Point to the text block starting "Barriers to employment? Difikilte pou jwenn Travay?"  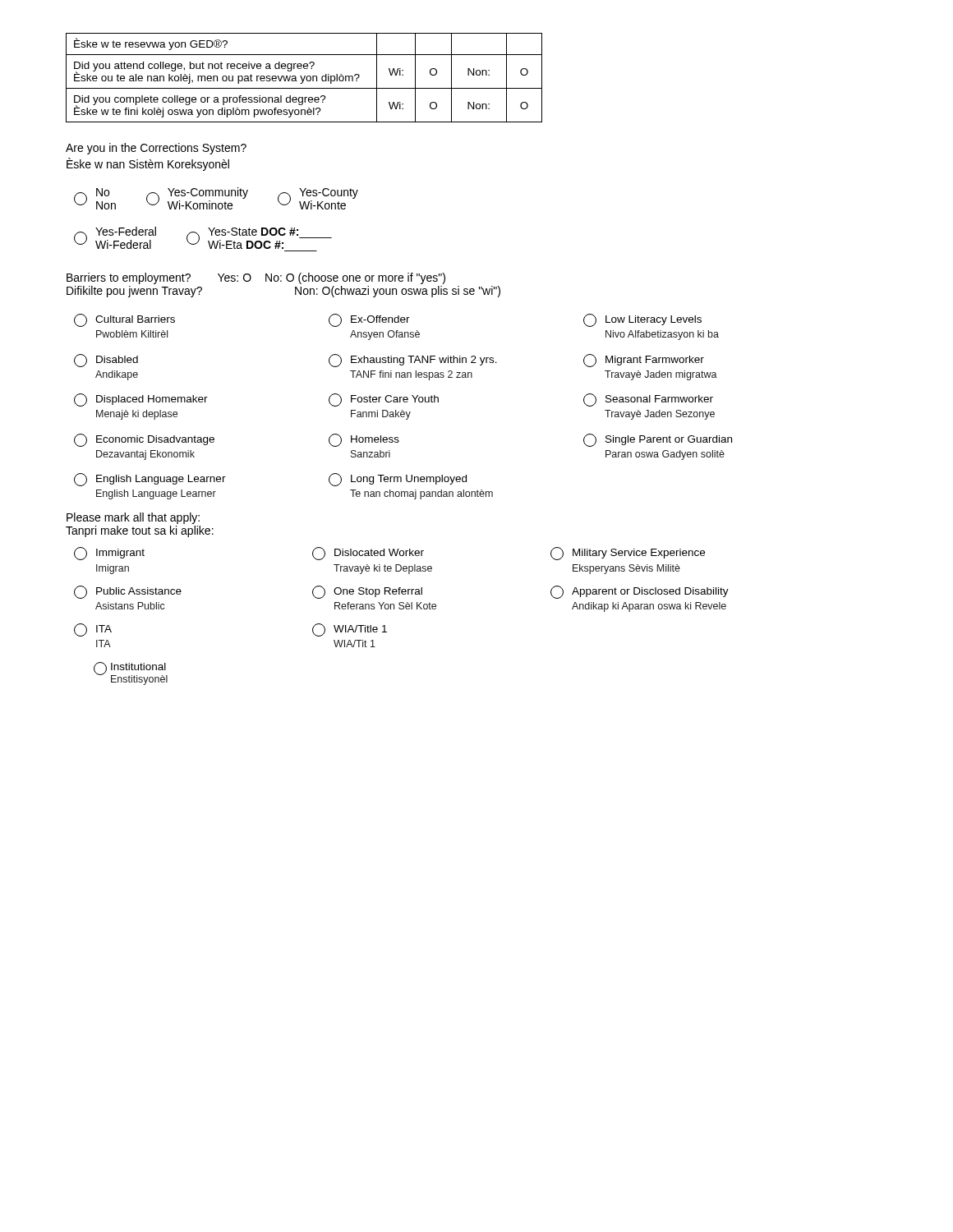coord(283,284)
